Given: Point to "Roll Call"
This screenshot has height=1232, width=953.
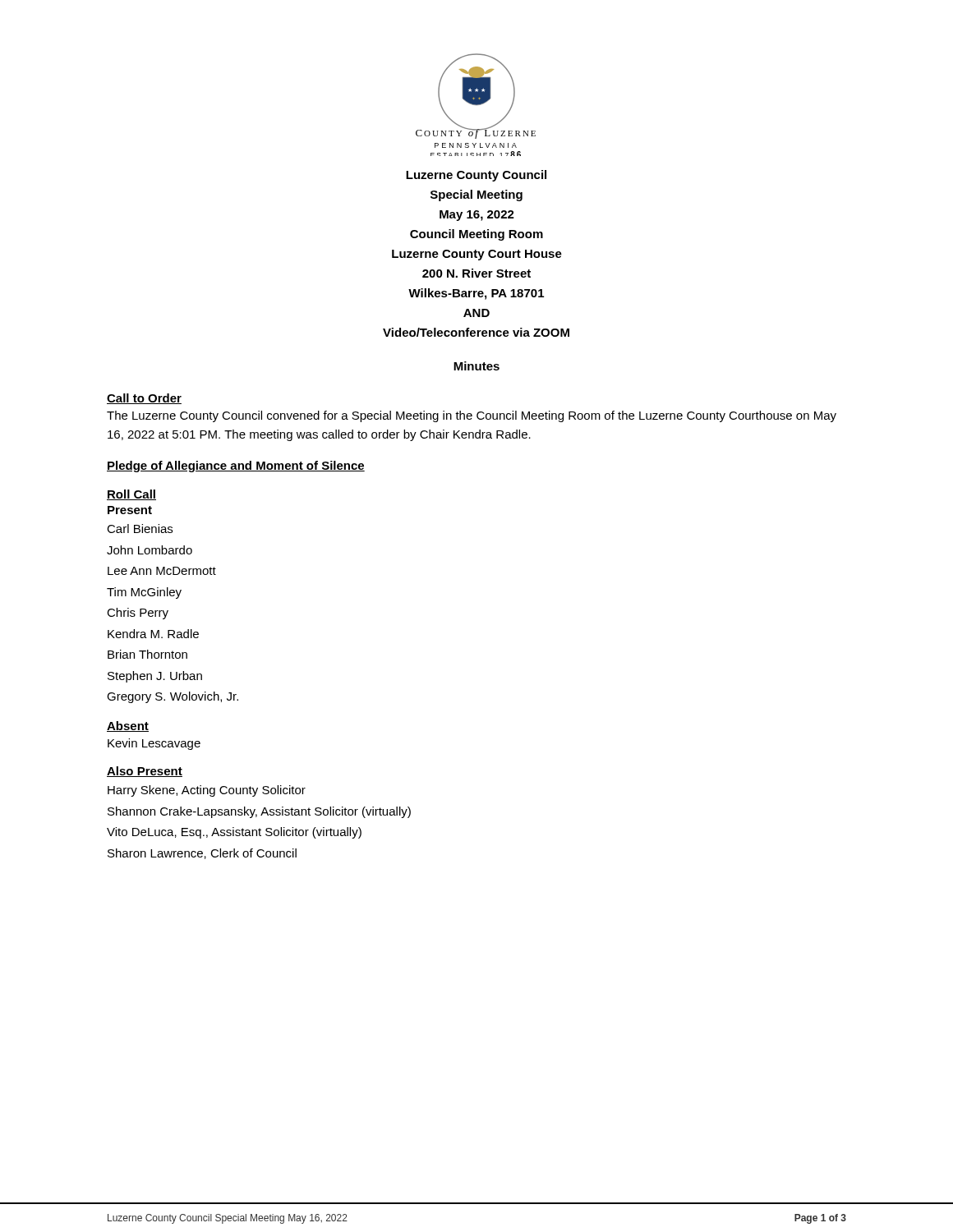Looking at the screenshot, I should coord(131,494).
